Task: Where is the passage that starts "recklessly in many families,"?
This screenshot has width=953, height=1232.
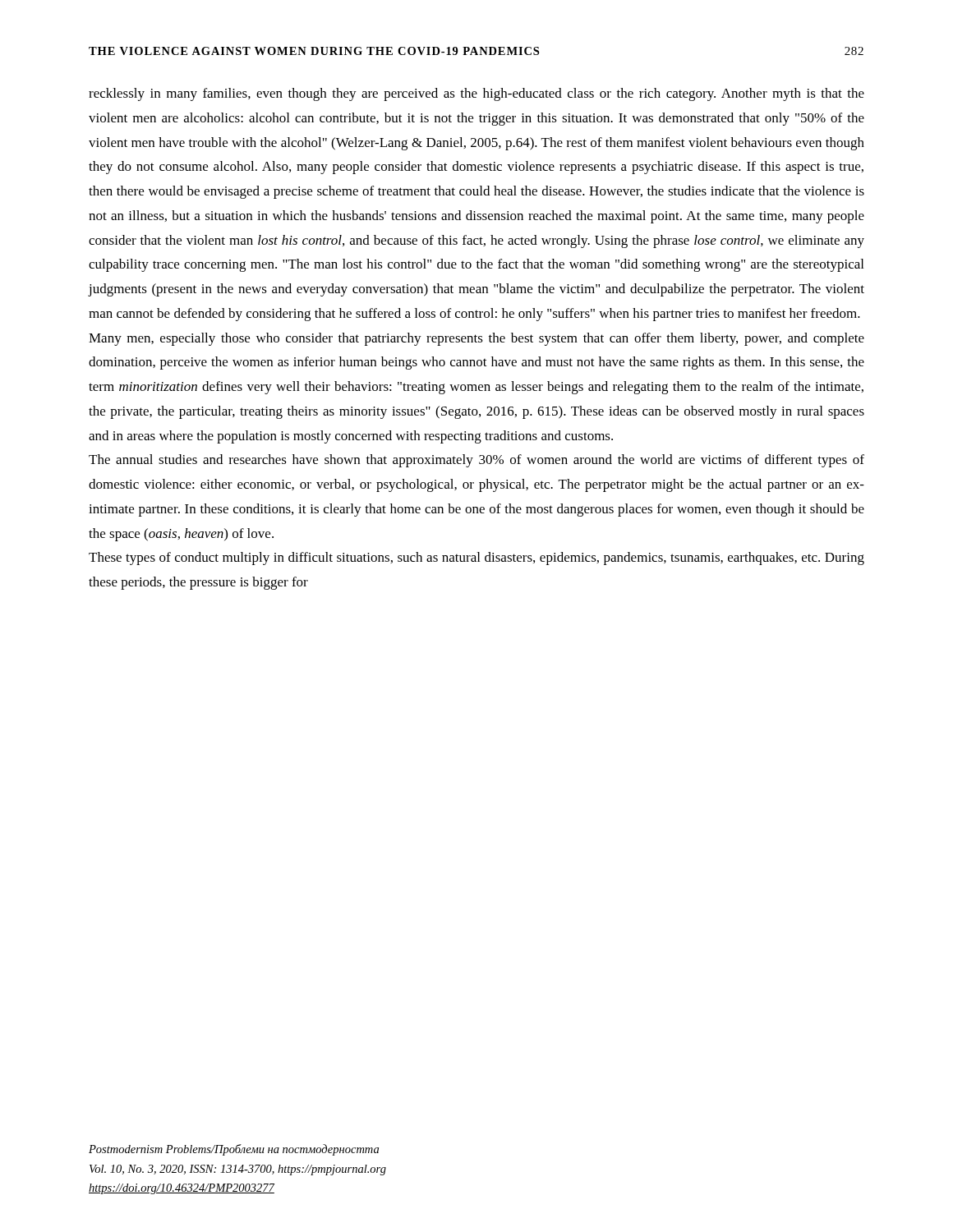Action: tap(476, 203)
